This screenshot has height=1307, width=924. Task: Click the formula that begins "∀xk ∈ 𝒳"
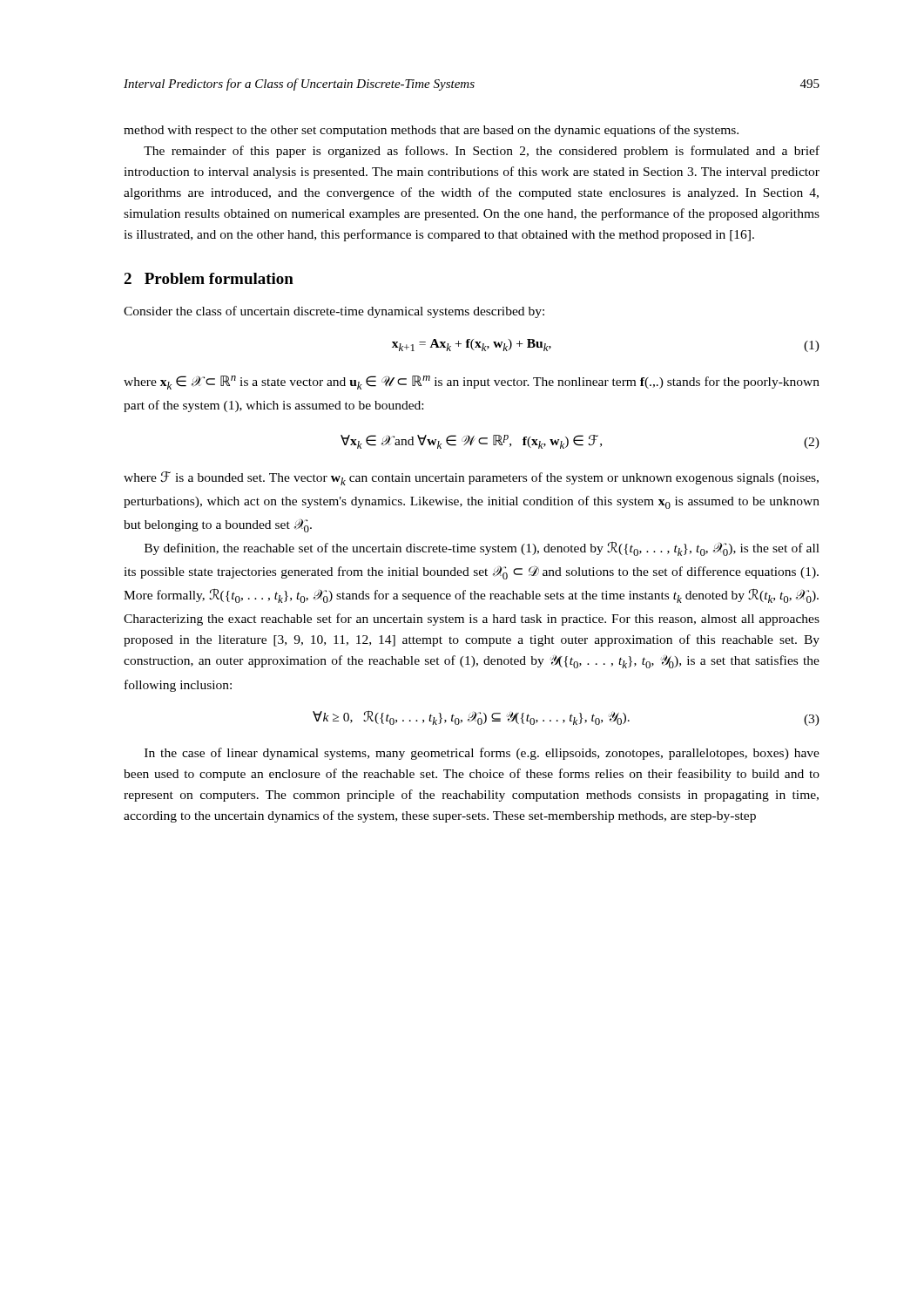[x=580, y=441]
